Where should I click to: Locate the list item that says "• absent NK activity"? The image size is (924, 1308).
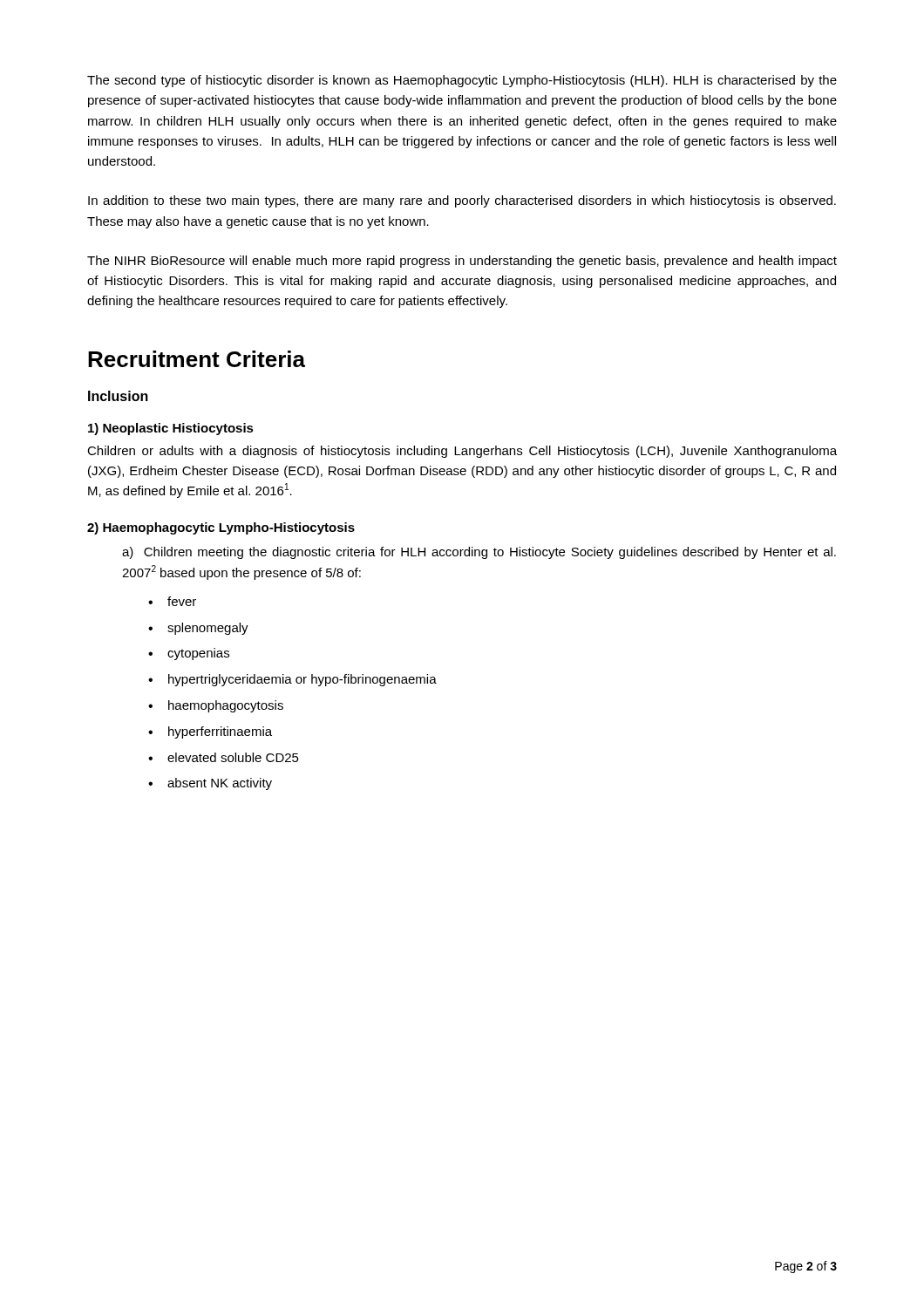pos(210,784)
